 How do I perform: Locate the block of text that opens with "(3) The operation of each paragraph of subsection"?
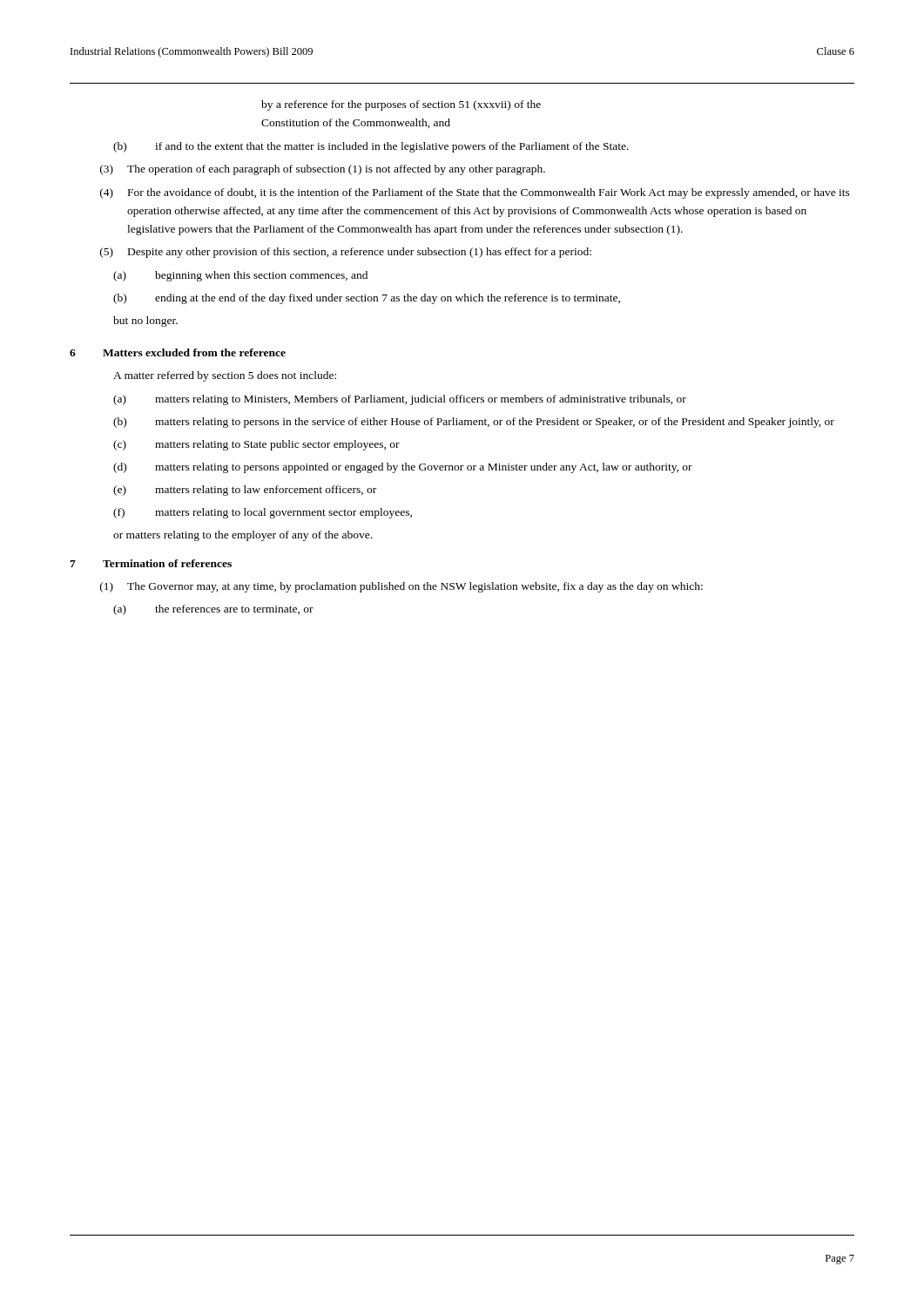pyautogui.click(x=462, y=169)
